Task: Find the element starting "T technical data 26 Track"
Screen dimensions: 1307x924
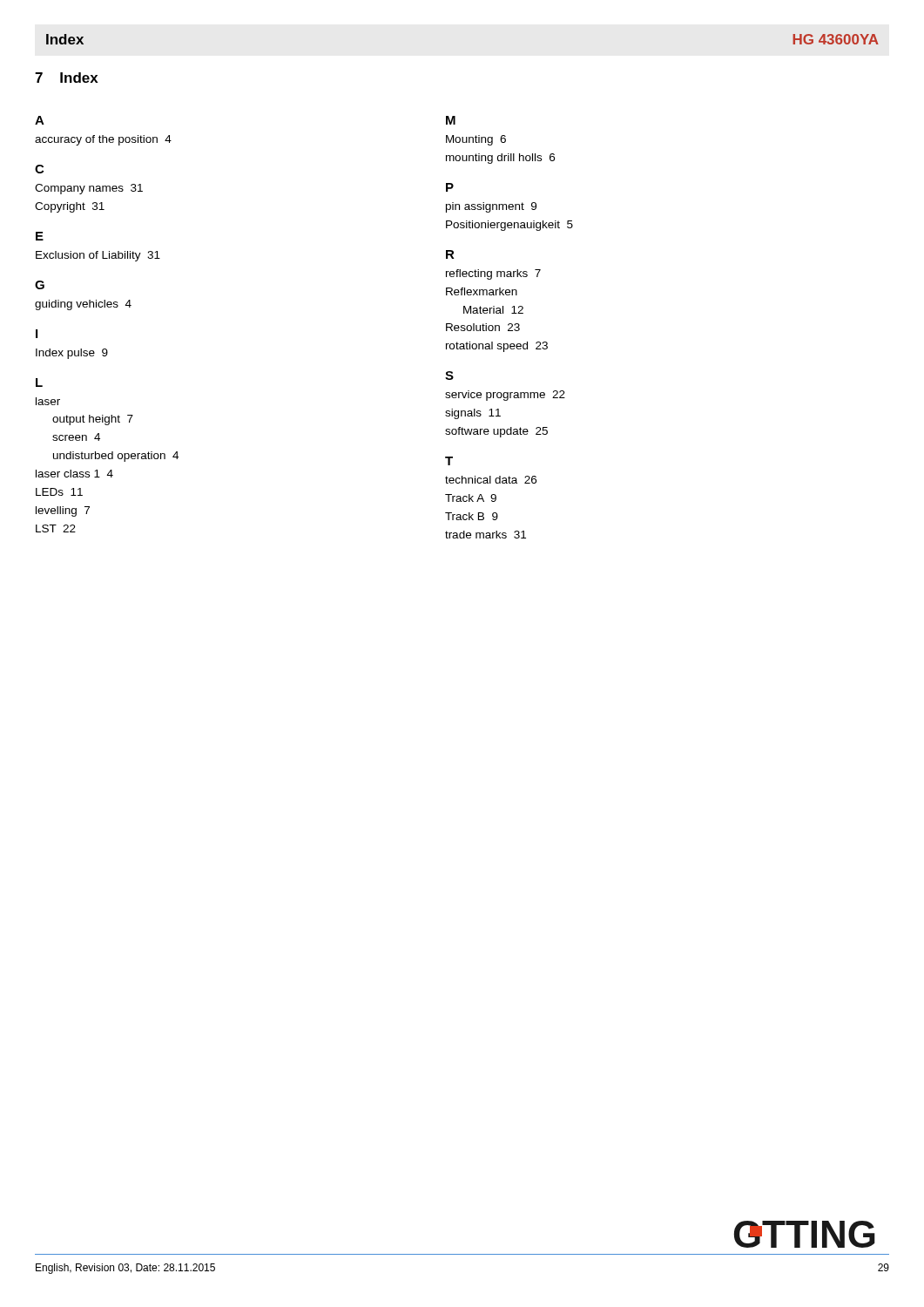Action: click(449, 461)
